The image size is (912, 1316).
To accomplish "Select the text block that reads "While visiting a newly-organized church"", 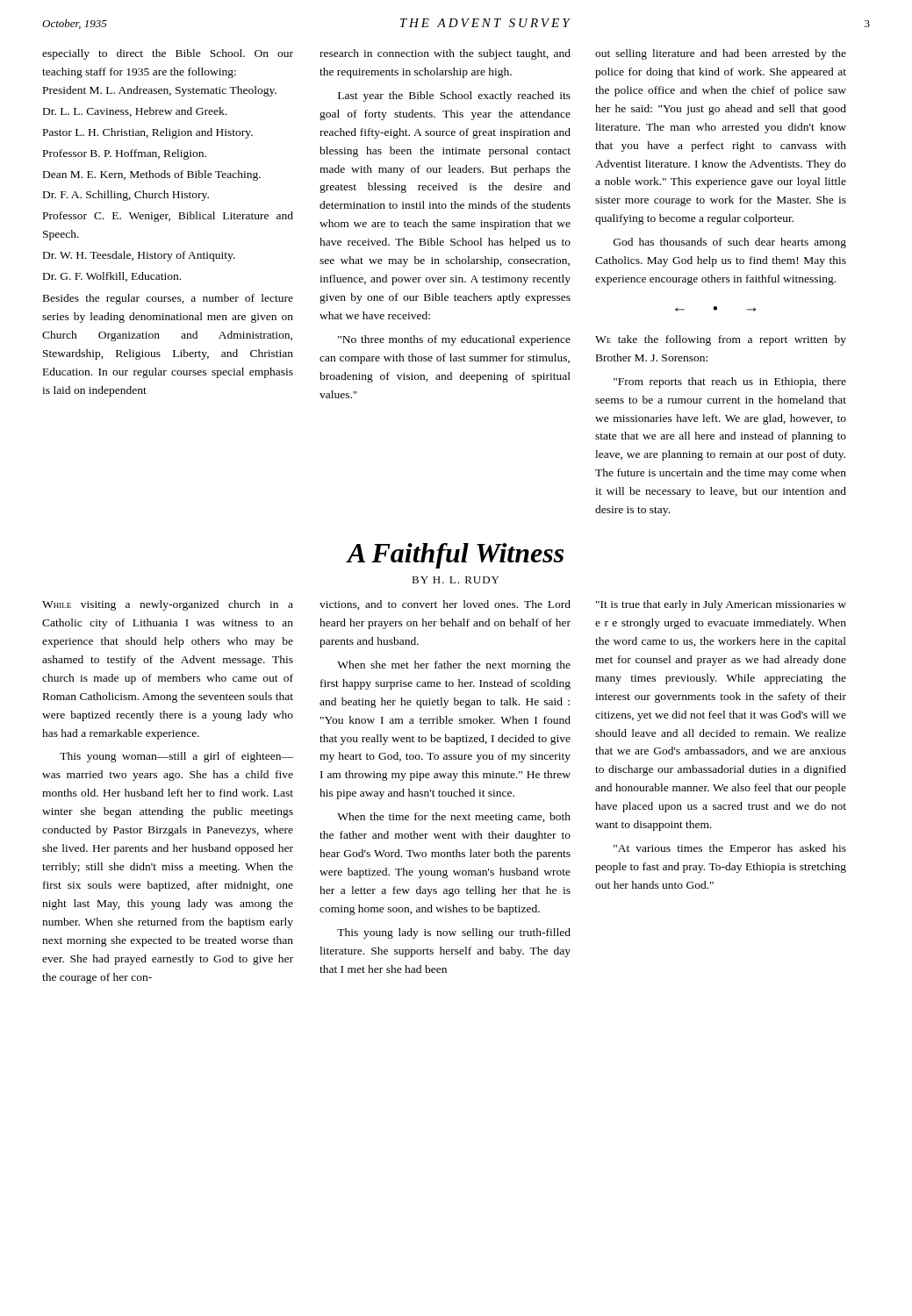I will 168,791.
